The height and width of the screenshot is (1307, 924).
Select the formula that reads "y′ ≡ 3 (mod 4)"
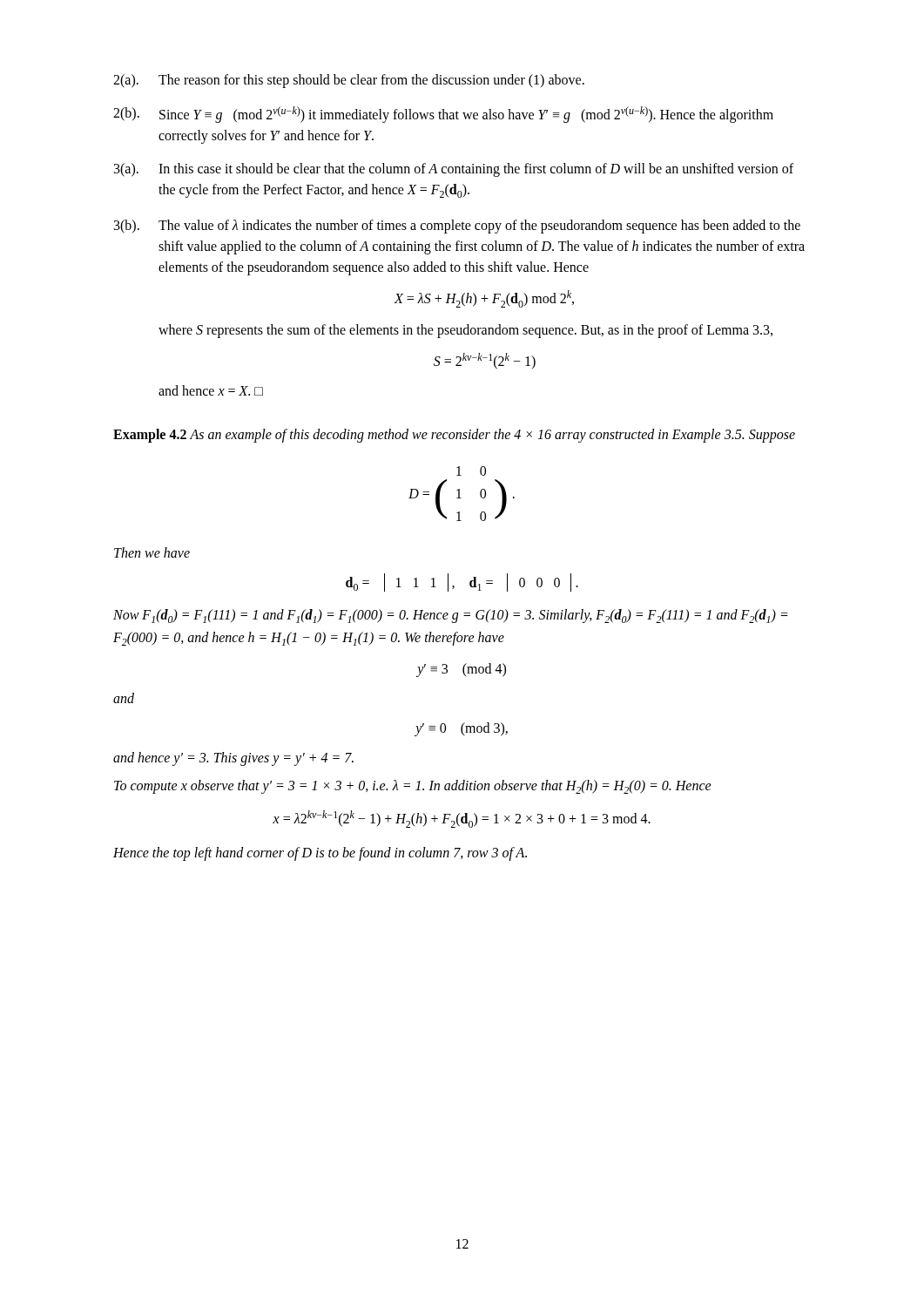pyautogui.click(x=462, y=669)
